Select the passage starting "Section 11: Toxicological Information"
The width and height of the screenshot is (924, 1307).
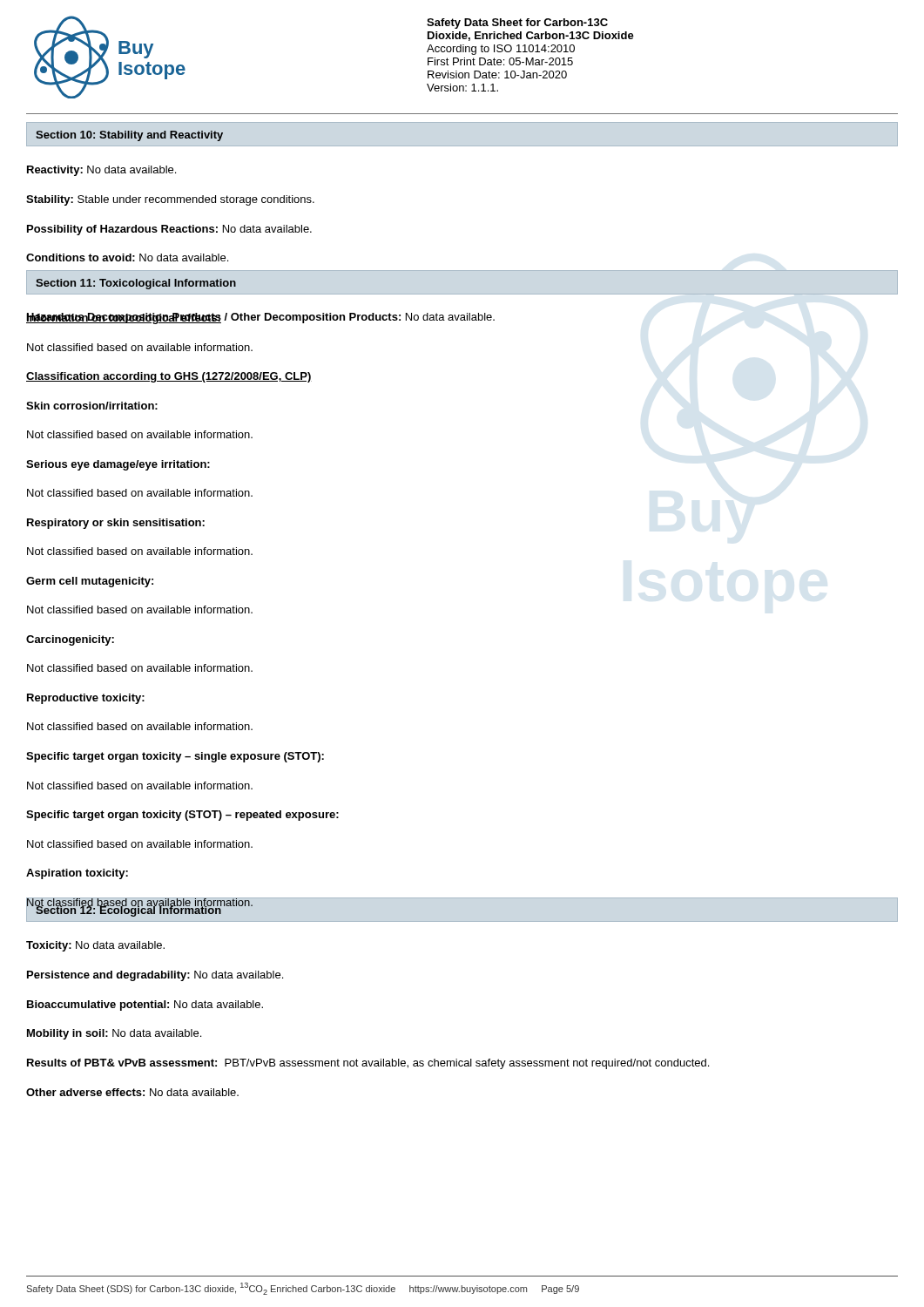[136, 282]
